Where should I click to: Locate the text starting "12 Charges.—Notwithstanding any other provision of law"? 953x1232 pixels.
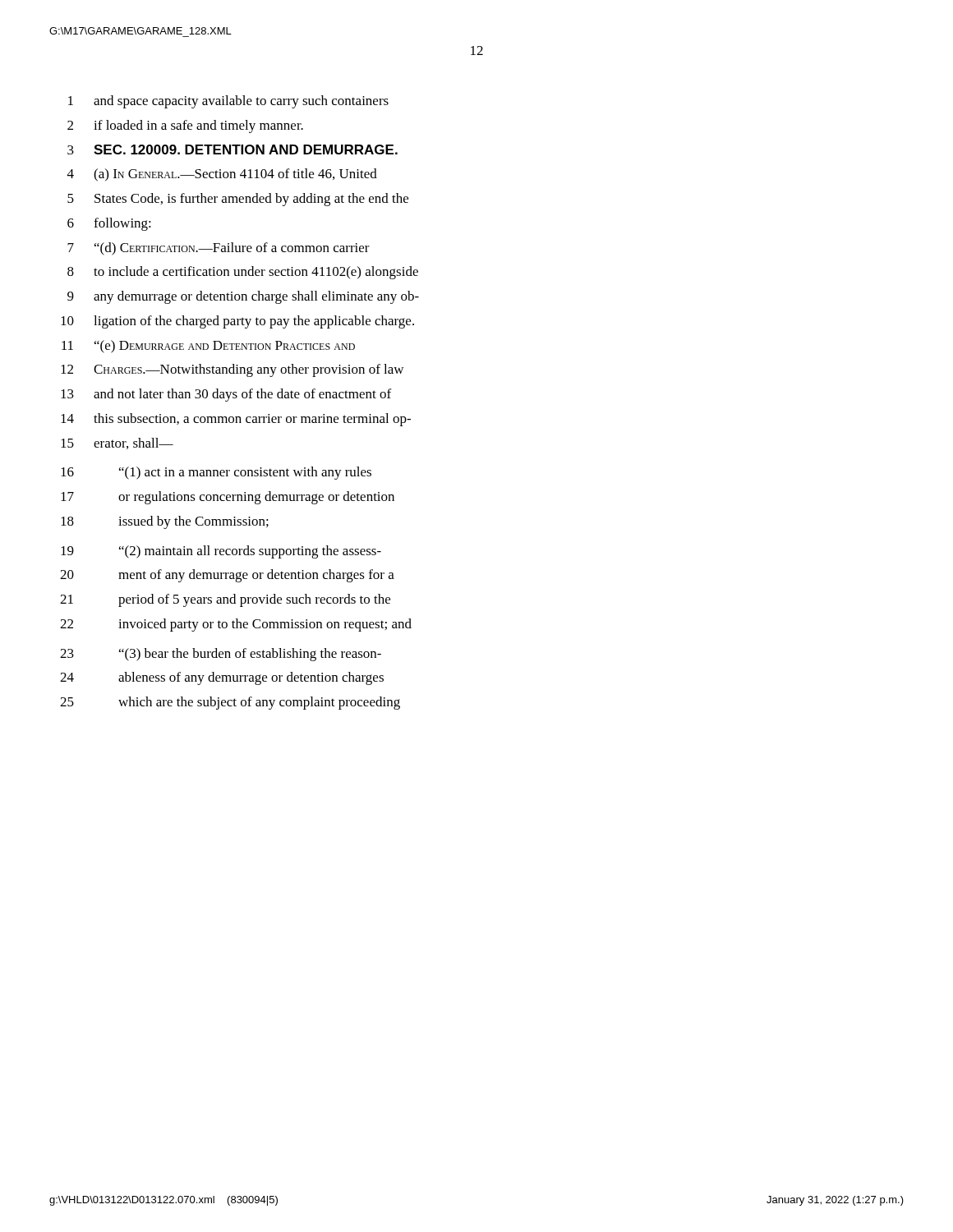click(232, 370)
